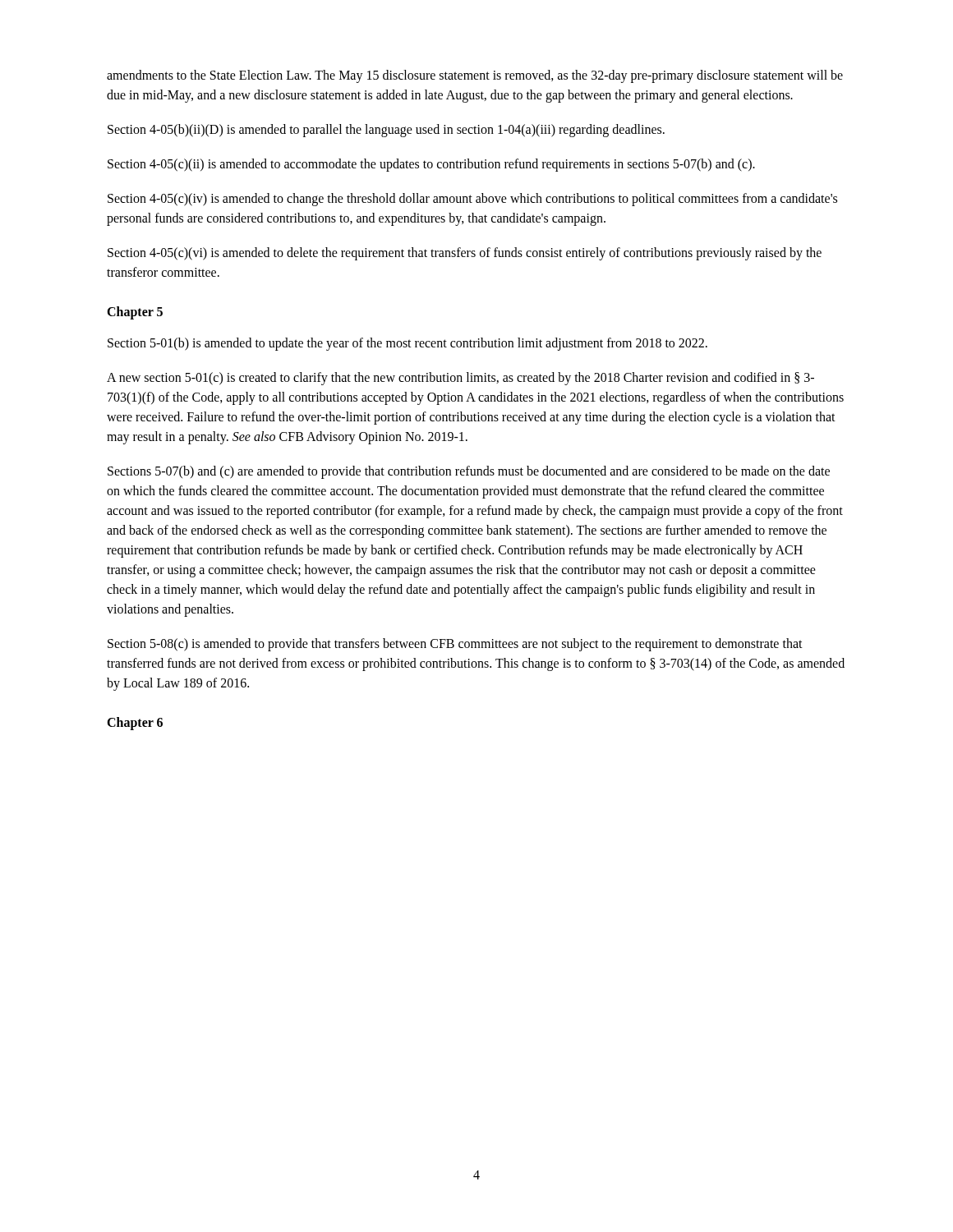Point to the text block starting "Section 5-01(b) is amended to update the year"

tap(476, 343)
